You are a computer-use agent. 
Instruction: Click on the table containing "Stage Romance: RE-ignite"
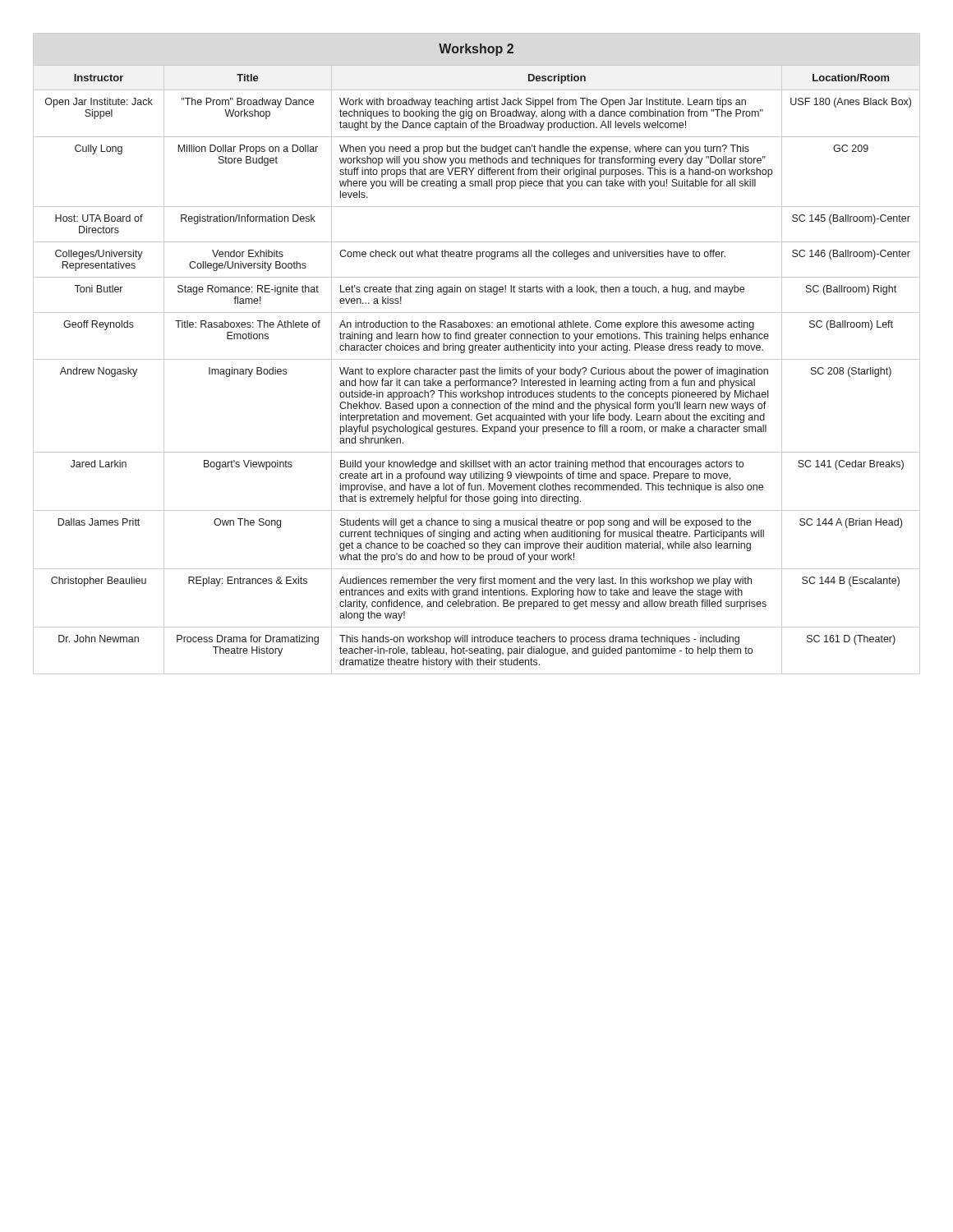point(476,354)
